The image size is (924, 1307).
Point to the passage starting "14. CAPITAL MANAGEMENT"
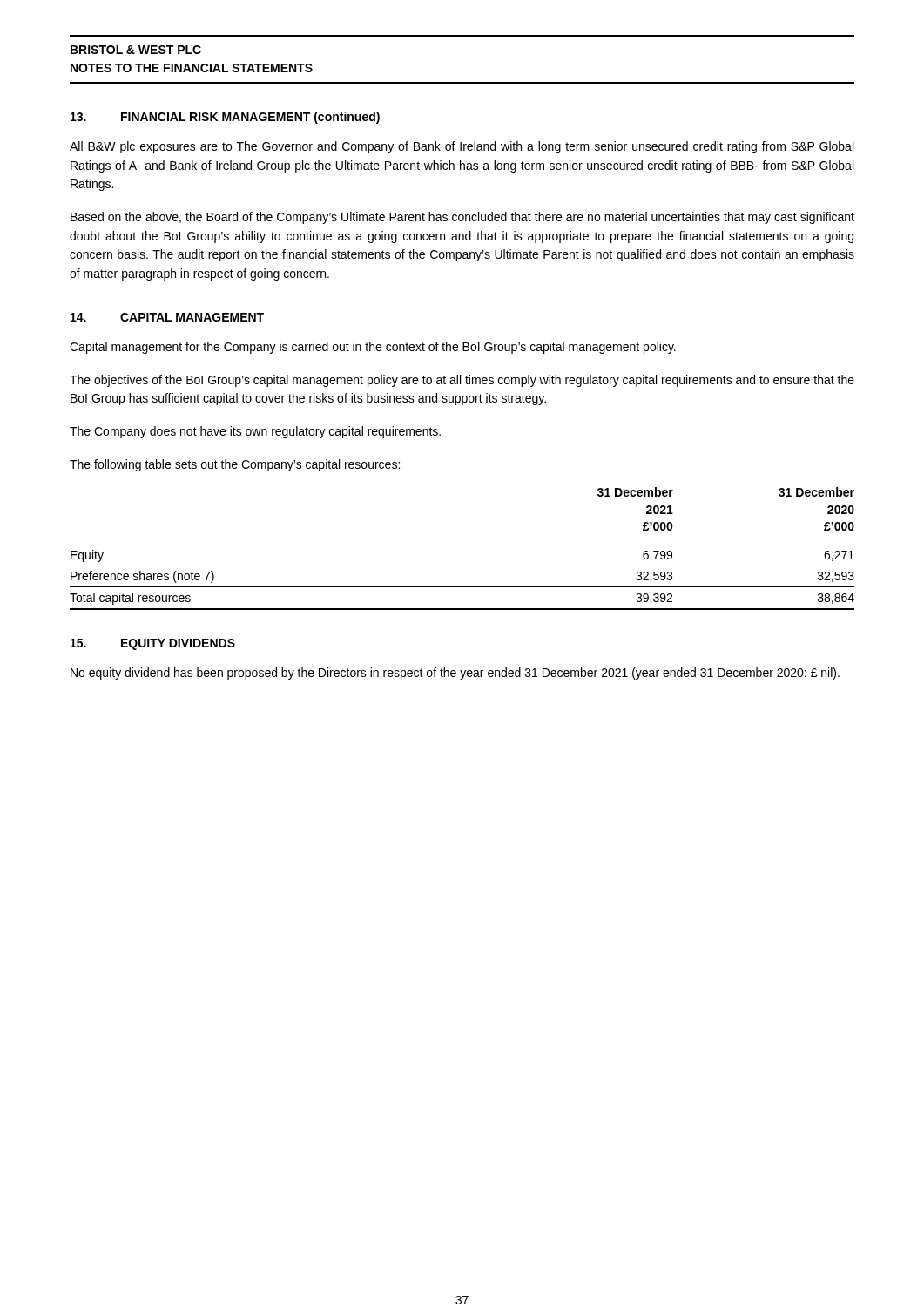167,317
